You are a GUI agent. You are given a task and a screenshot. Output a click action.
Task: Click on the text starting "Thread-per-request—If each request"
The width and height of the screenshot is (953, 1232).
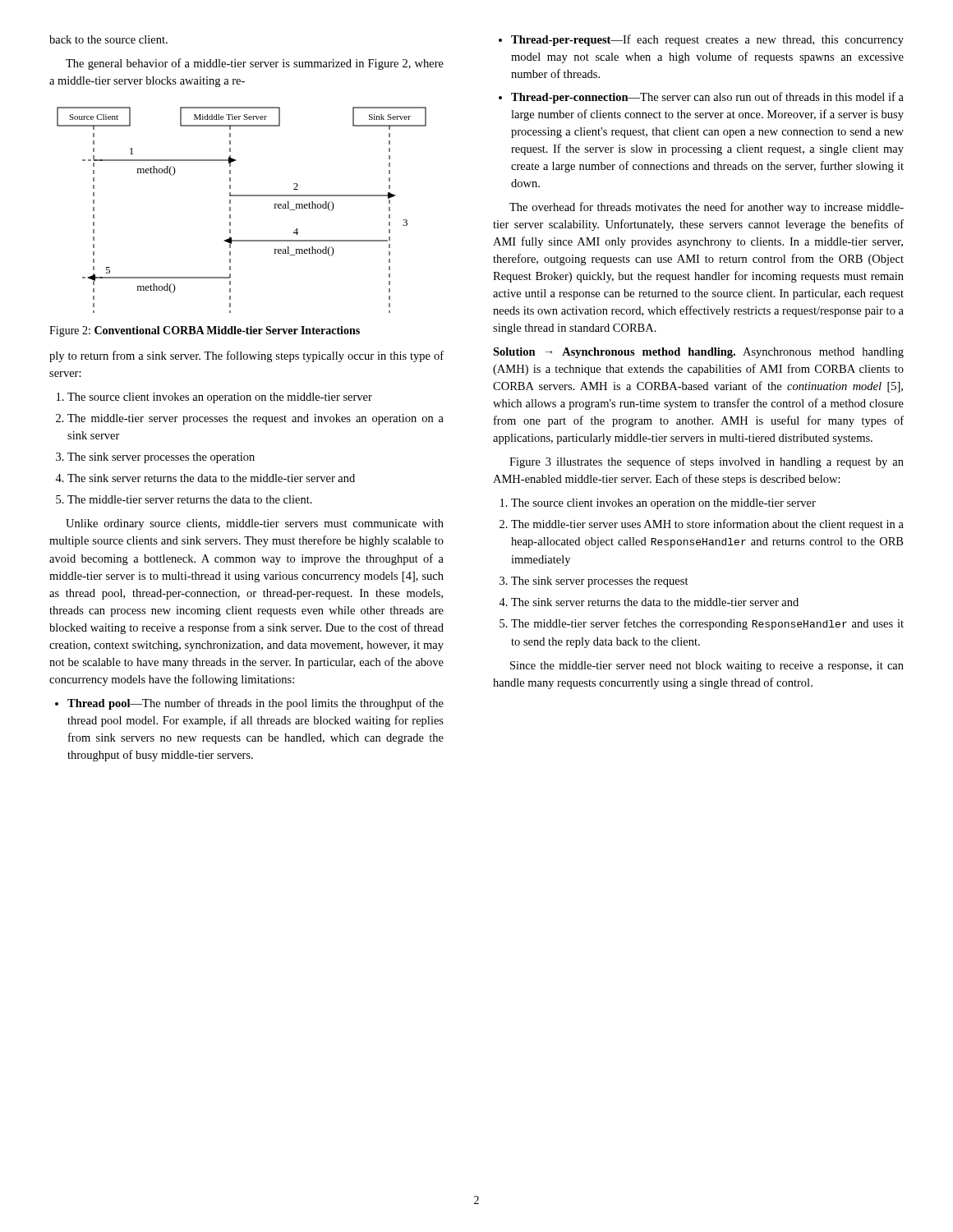pos(707,57)
